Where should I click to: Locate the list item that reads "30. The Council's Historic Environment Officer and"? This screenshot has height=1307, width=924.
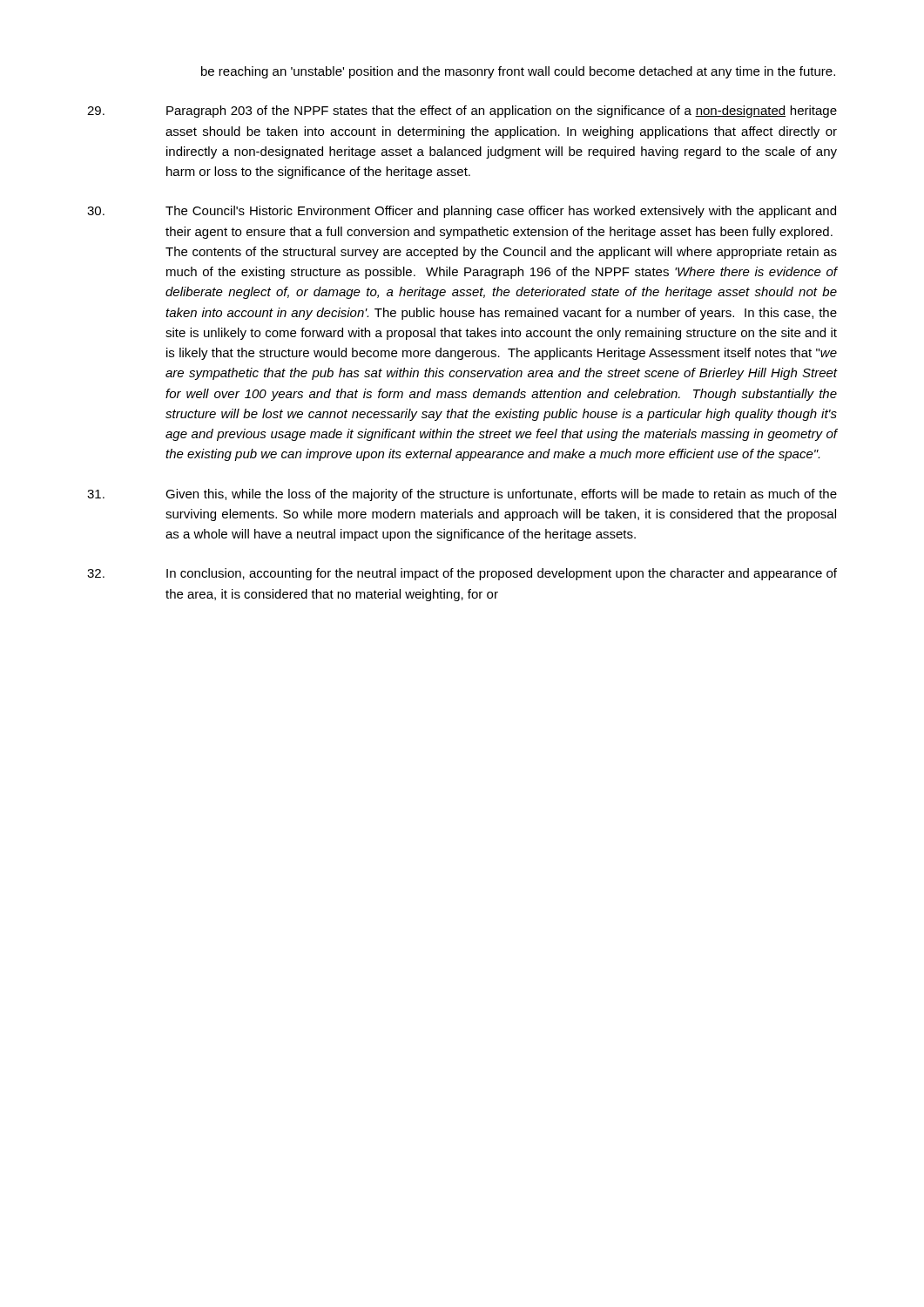point(462,332)
